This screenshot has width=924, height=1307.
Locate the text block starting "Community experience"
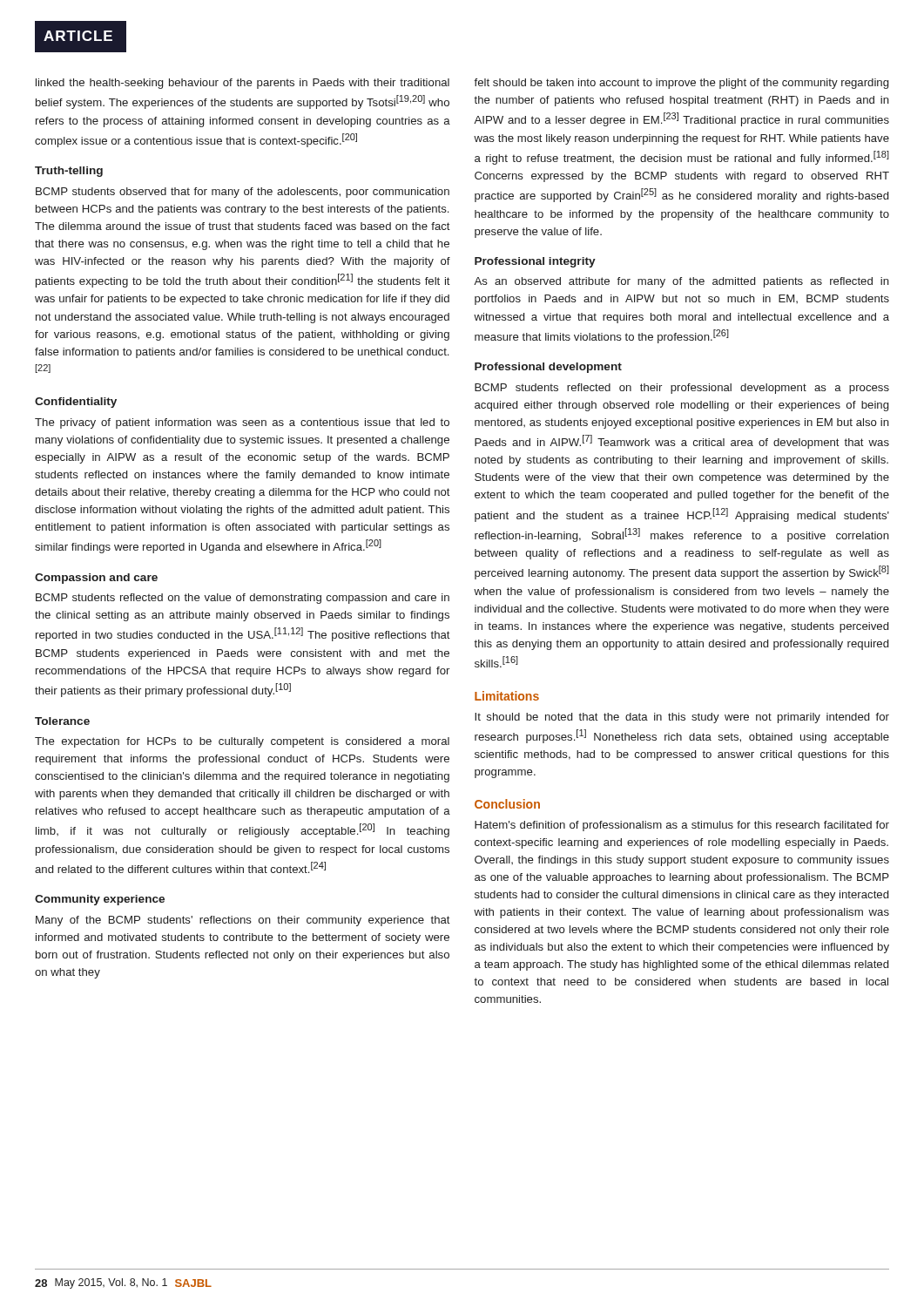[100, 899]
